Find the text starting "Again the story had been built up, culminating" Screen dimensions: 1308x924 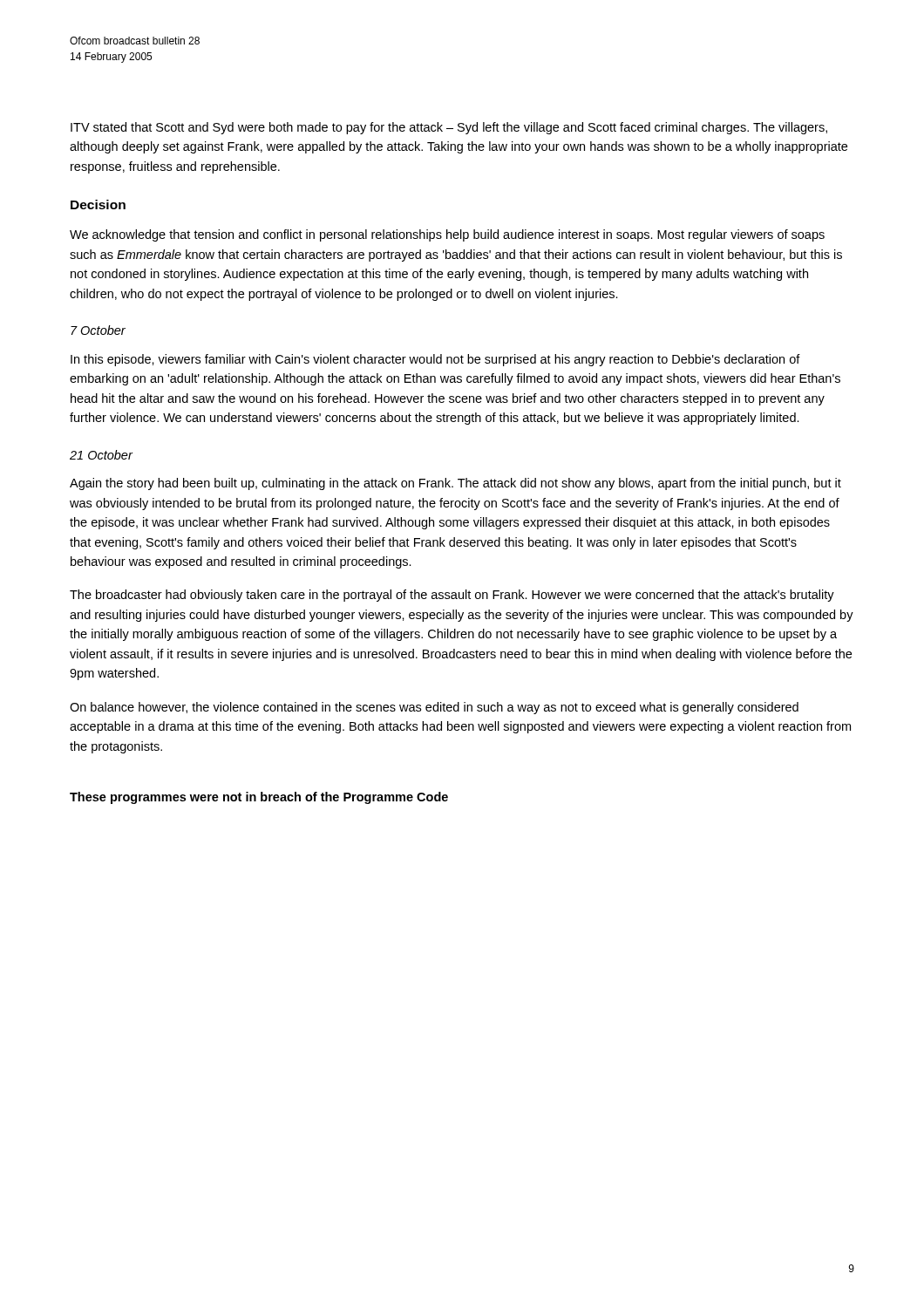point(455,522)
